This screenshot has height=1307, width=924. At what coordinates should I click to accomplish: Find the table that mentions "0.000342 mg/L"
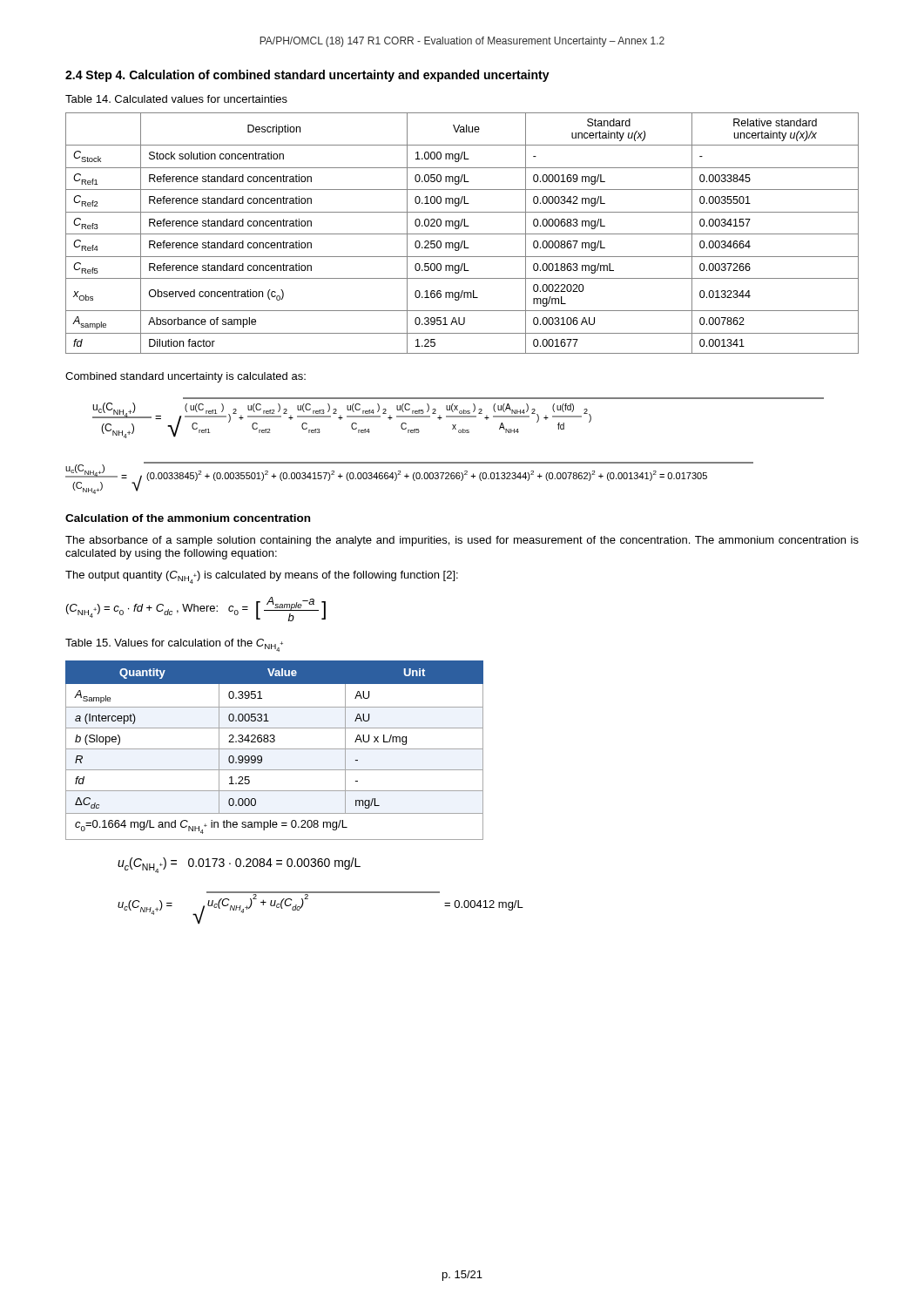[462, 233]
